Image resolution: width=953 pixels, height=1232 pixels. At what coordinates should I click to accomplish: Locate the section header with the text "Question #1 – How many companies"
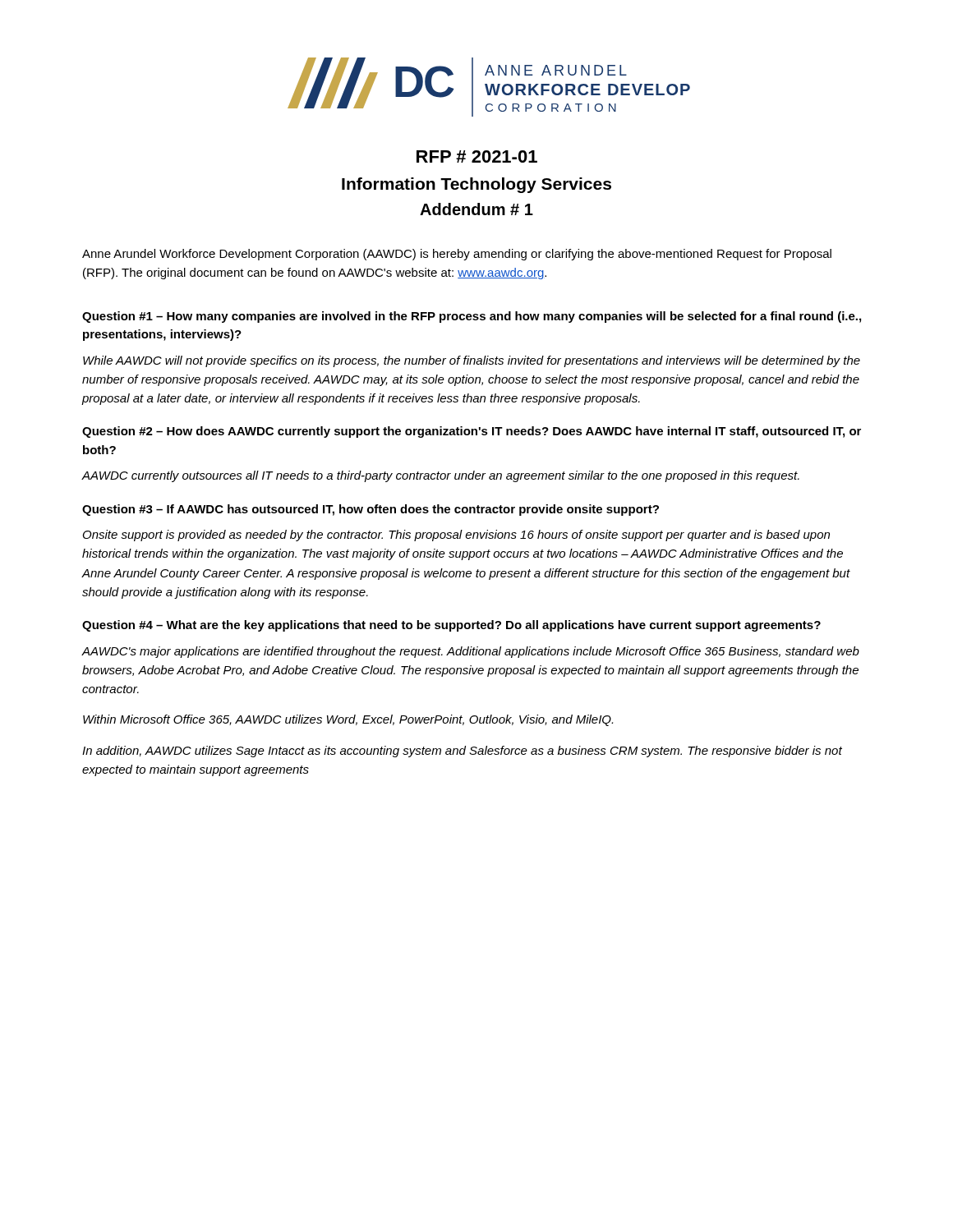coord(472,325)
